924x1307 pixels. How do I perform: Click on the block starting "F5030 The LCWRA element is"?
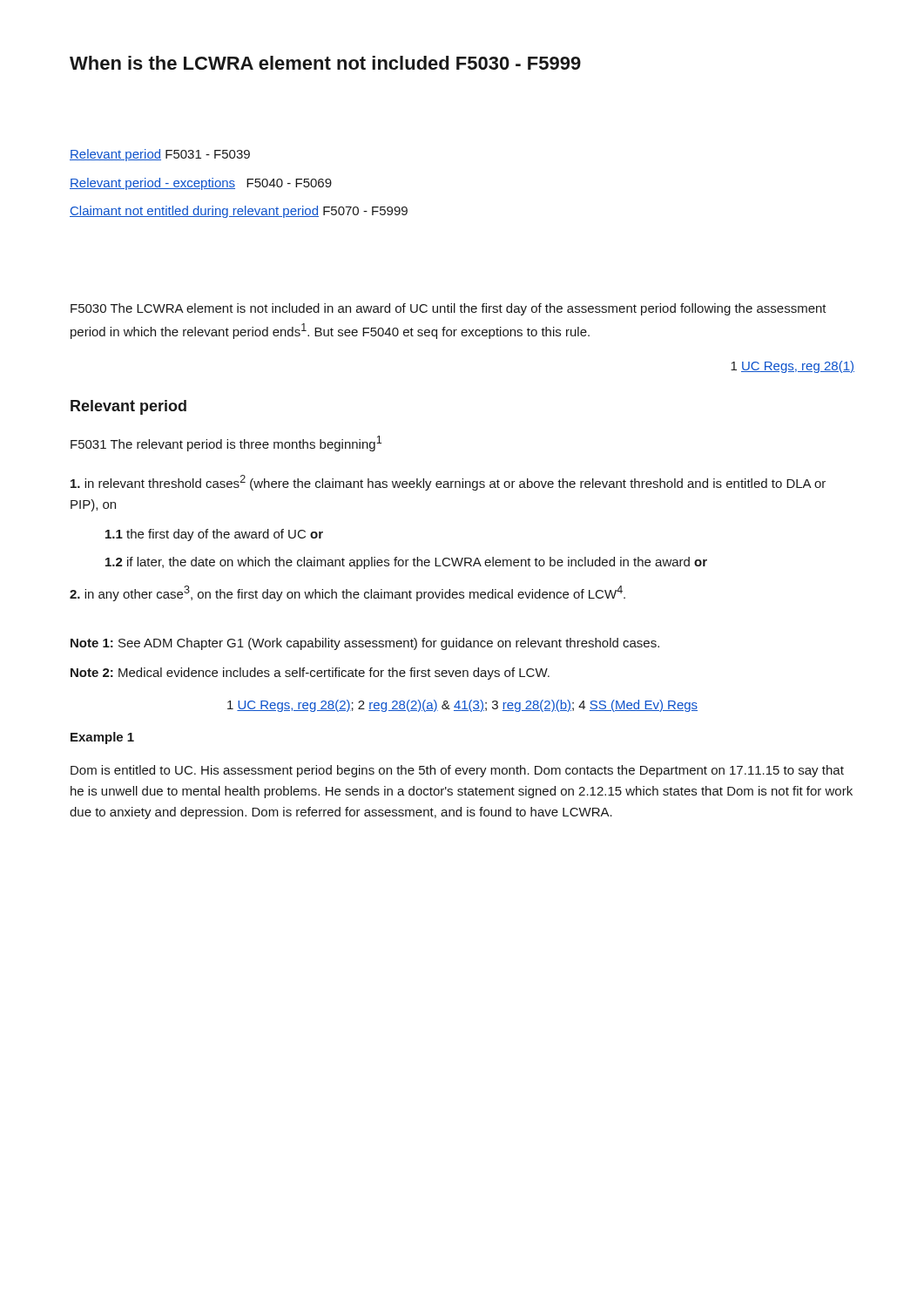coord(448,319)
